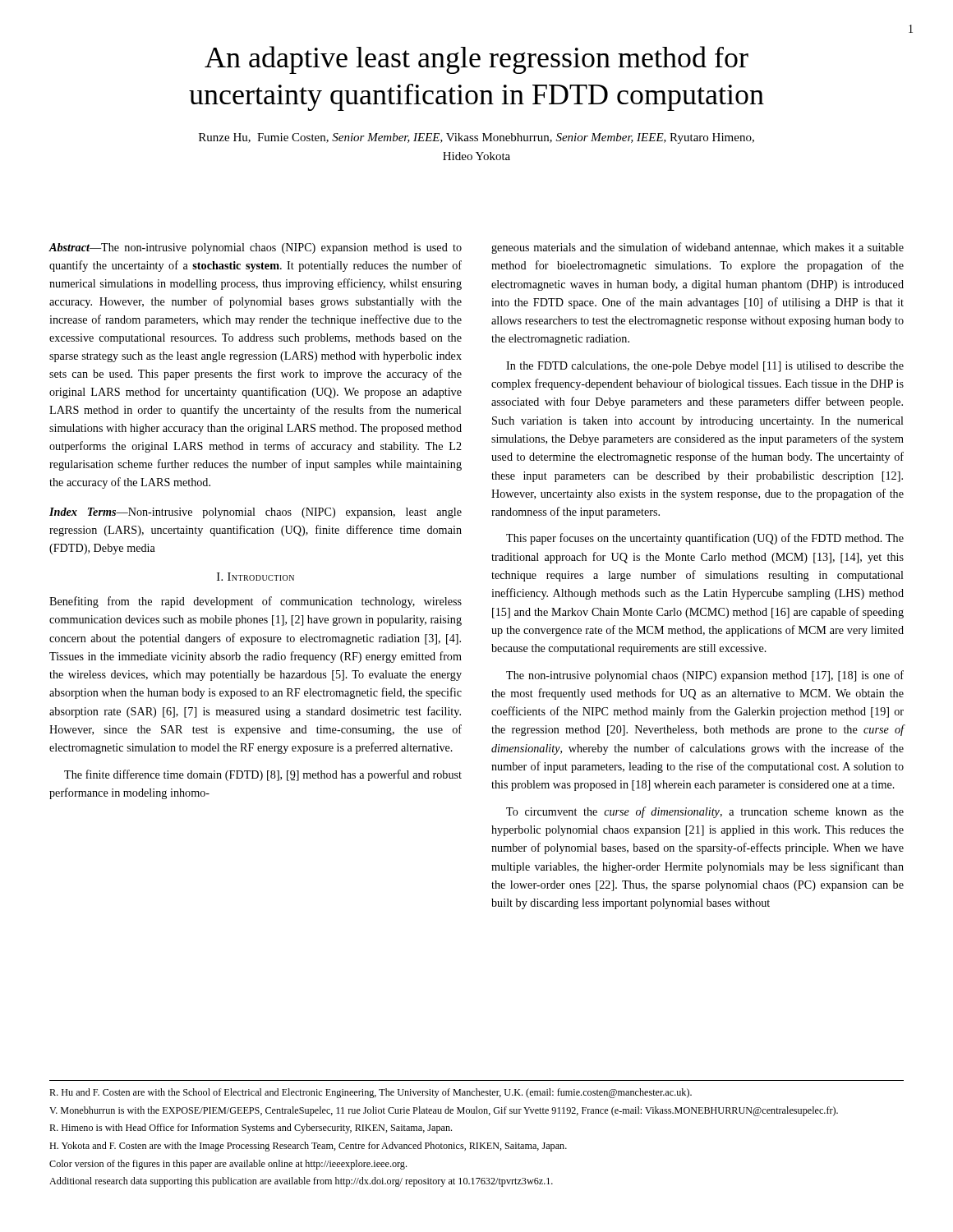This screenshot has width=953, height=1232.
Task: Locate the region starting "The non-intrusive polynomial chaos"
Action: click(698, 730)
